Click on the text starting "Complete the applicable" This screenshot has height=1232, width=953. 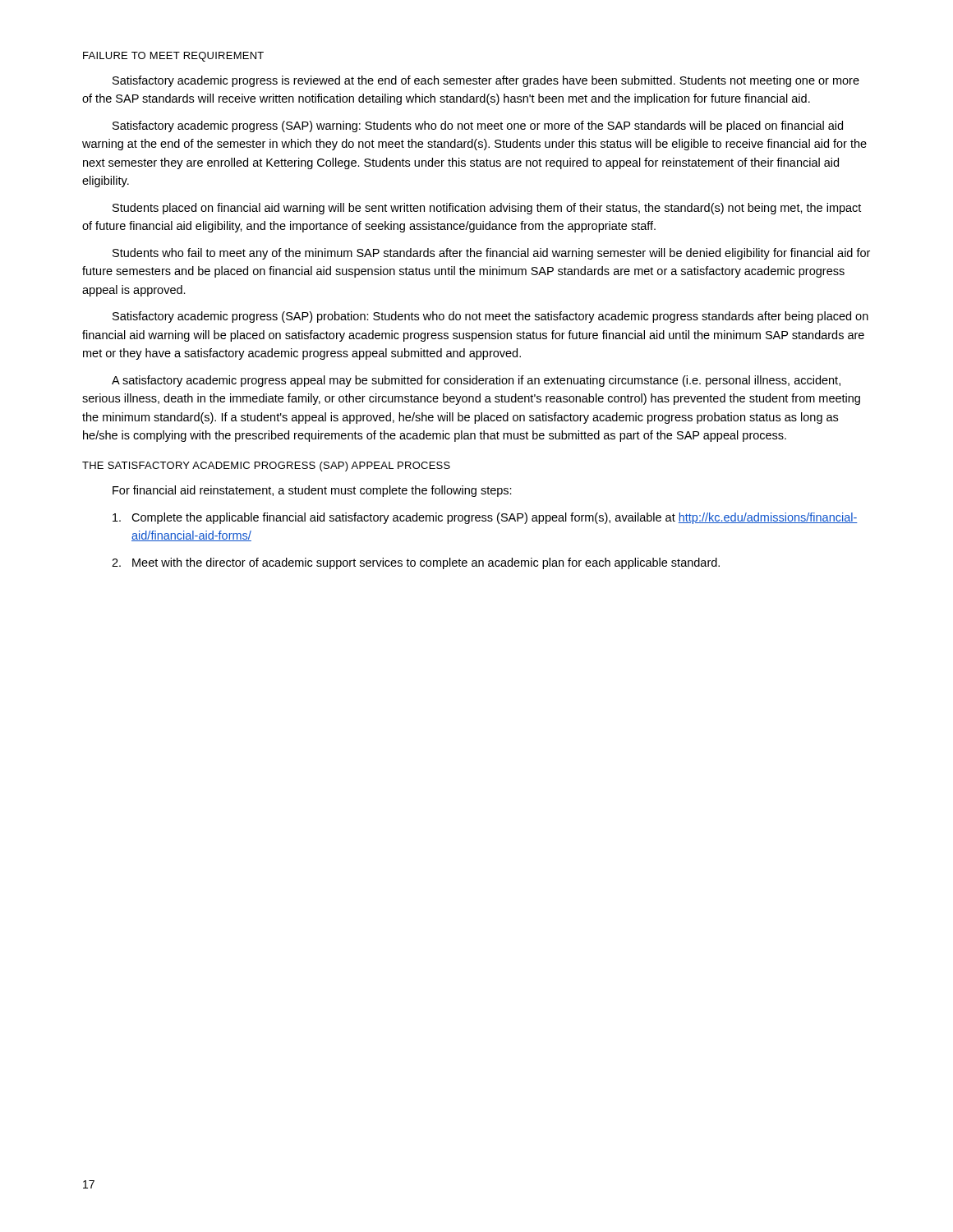491,527
